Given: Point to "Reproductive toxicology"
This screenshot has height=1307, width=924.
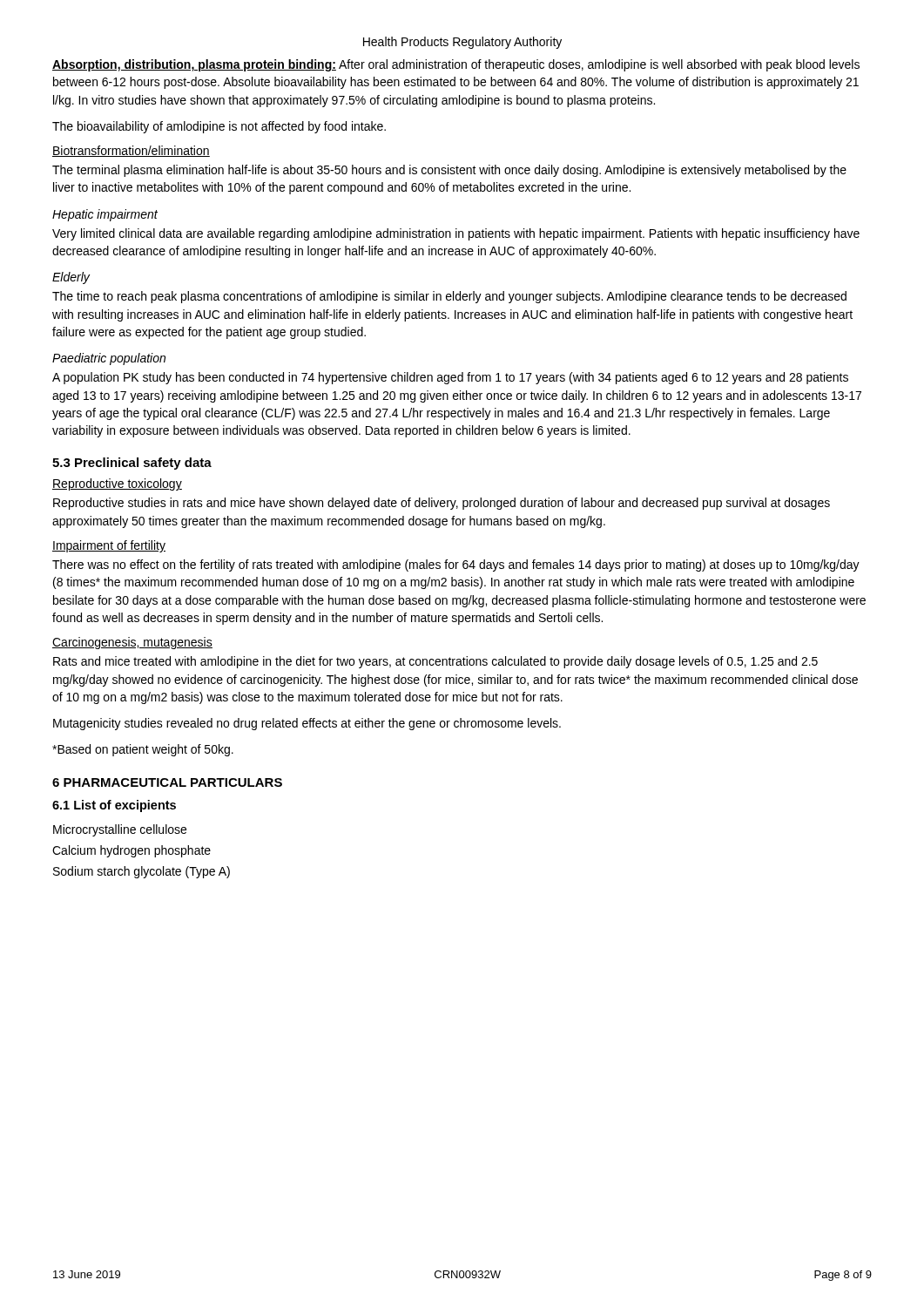Looking at the screenshot, I should tap(117, 484).
